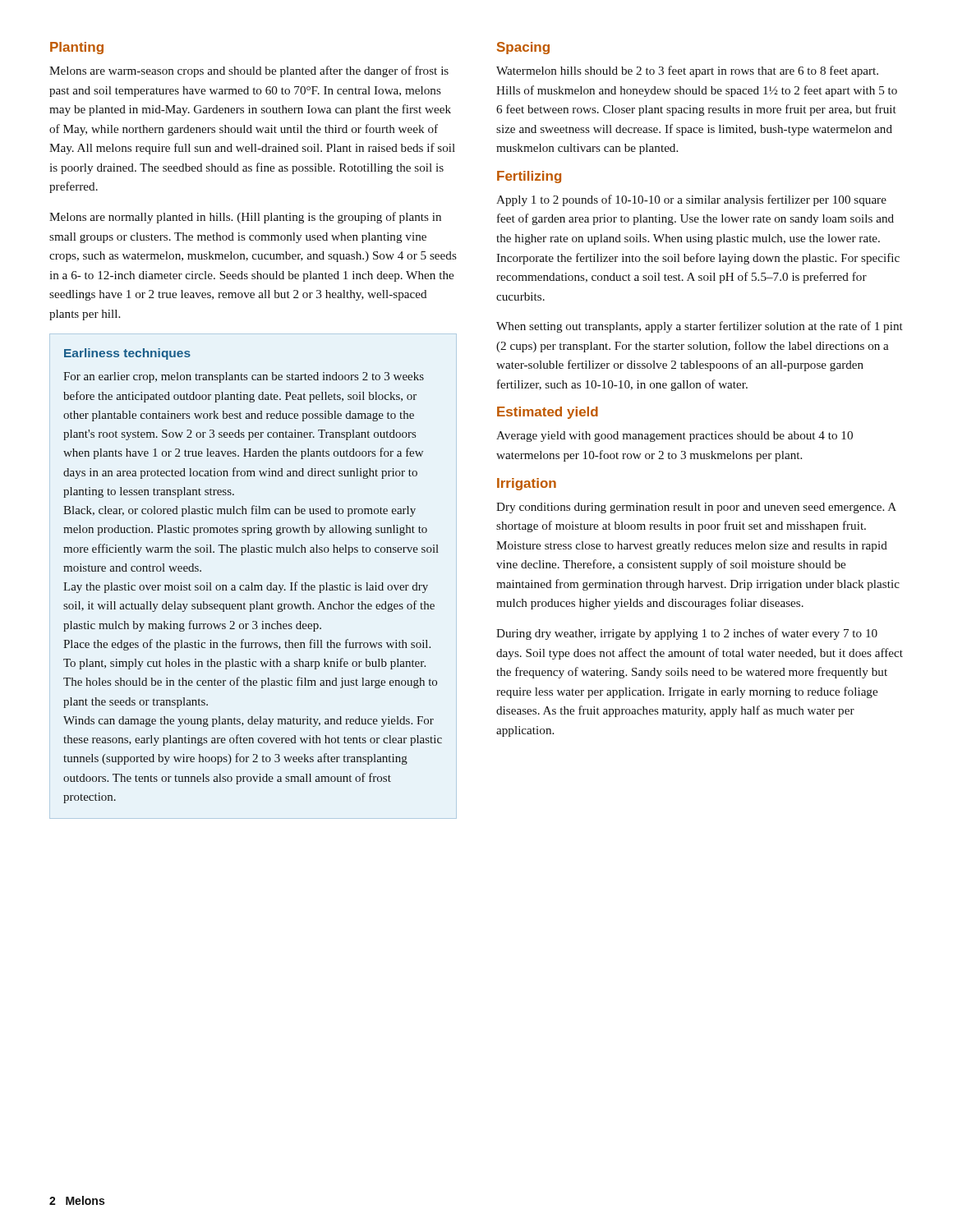
Task: Find the text block that says "Average yield with good management"
Action: [700, 445]
